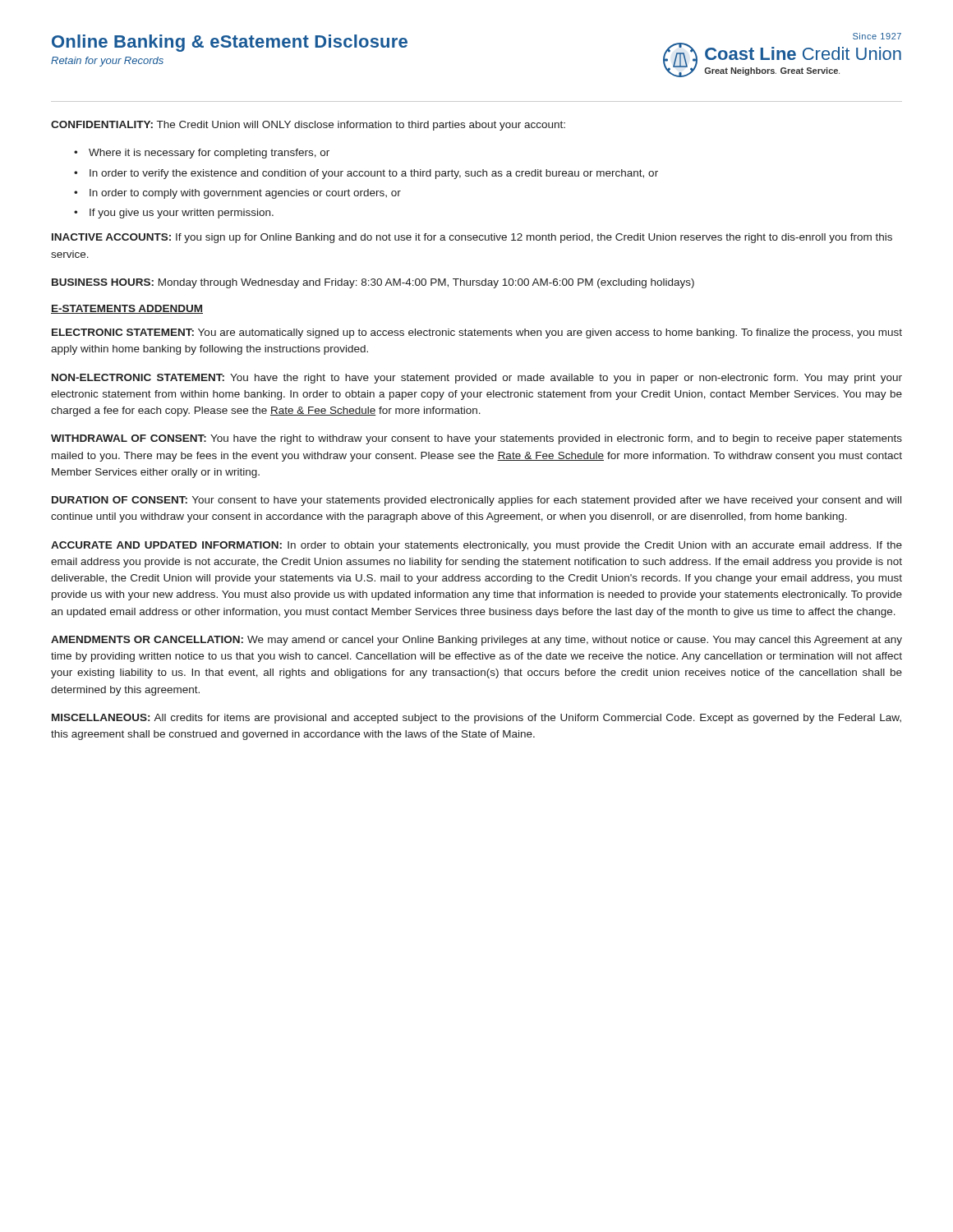Select the text block containing "MISCELLANEOUS: All credits"
Viewport: 953px width, 1232px height.
click(476, 726)
